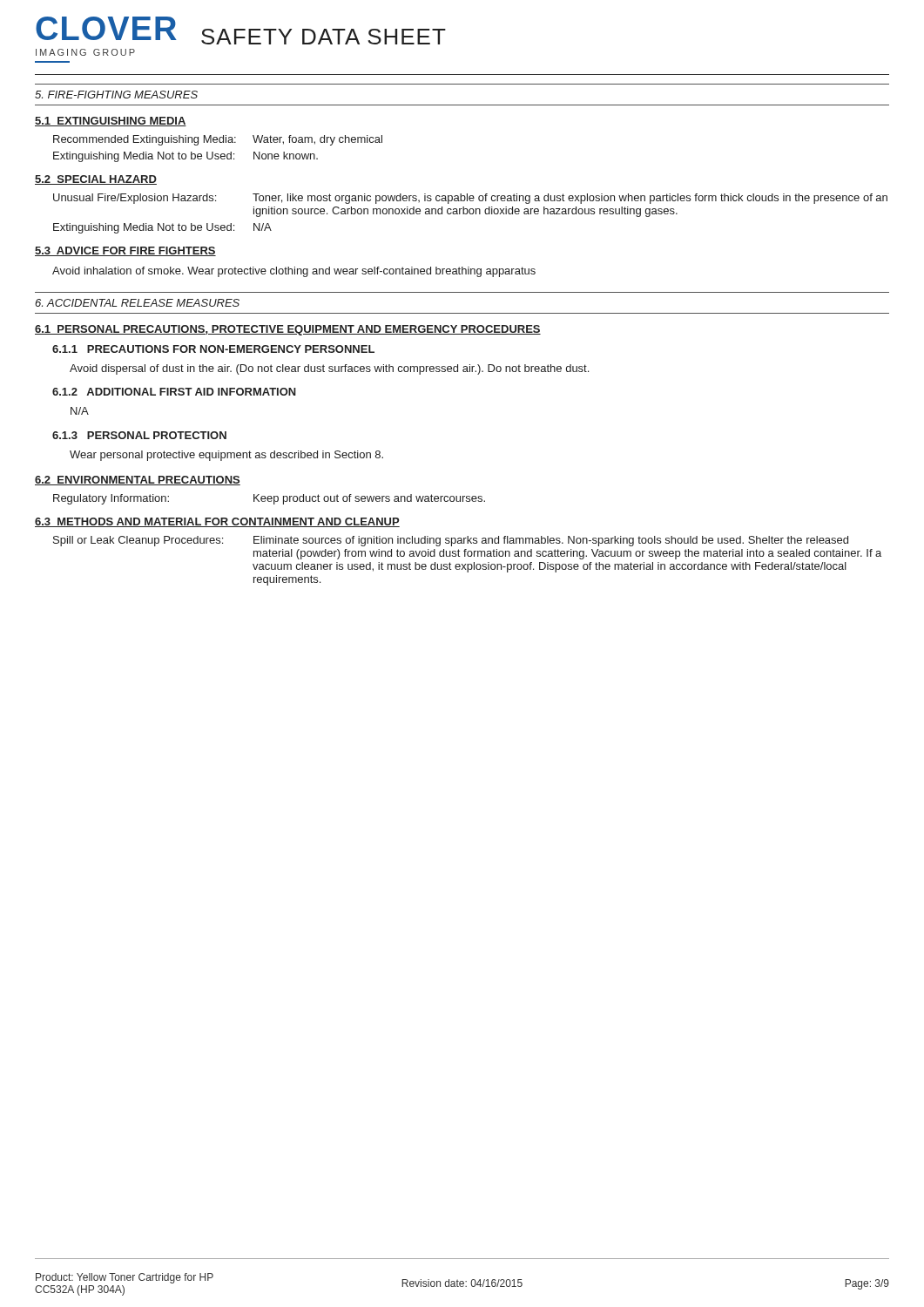Click the passage that begins "Unusual Fire/Explosion Hazards: Toner, like most organic powders,"
924x1307 pixels.
click(x=471, y=204)
